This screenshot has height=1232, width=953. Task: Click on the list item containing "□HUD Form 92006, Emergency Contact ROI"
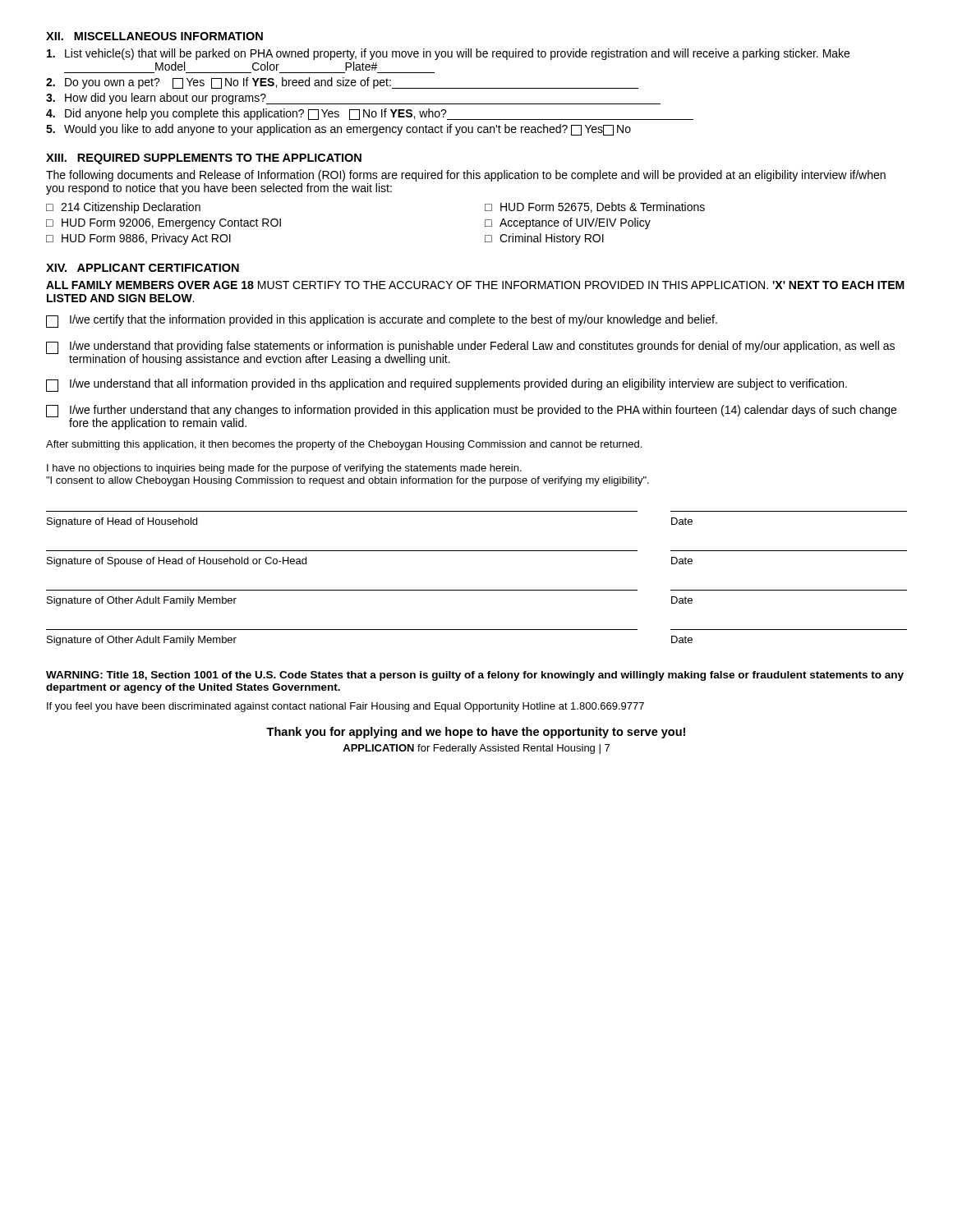pos(164,223)
